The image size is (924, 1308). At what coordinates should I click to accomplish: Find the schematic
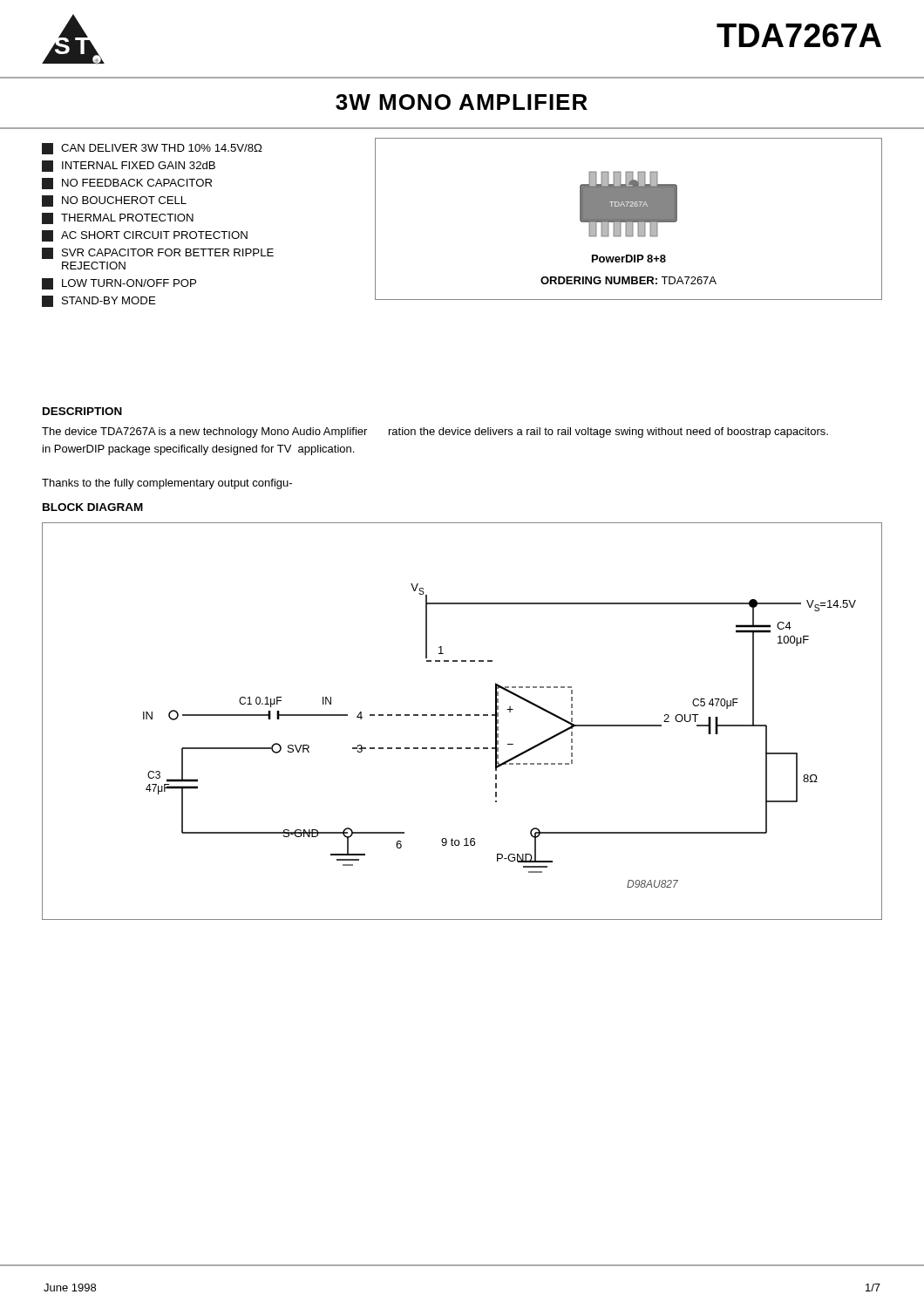[462, 721]
